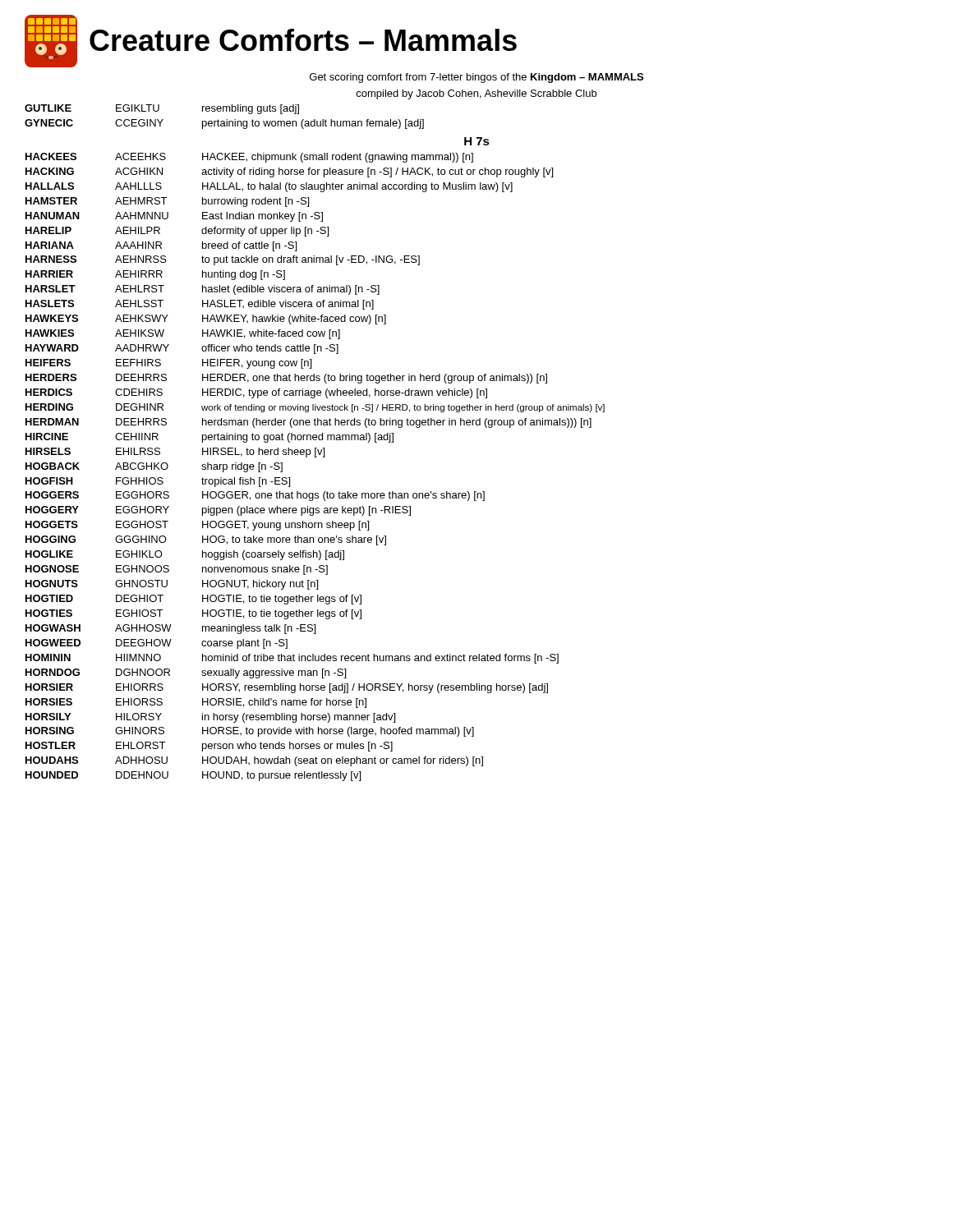Click on the element starting "HORSIES EHIORSS HORSIE, child's name for horse [n]"
Image resolution: width=953 pixels, height=1232 pixels.
[x=49, y=703]
